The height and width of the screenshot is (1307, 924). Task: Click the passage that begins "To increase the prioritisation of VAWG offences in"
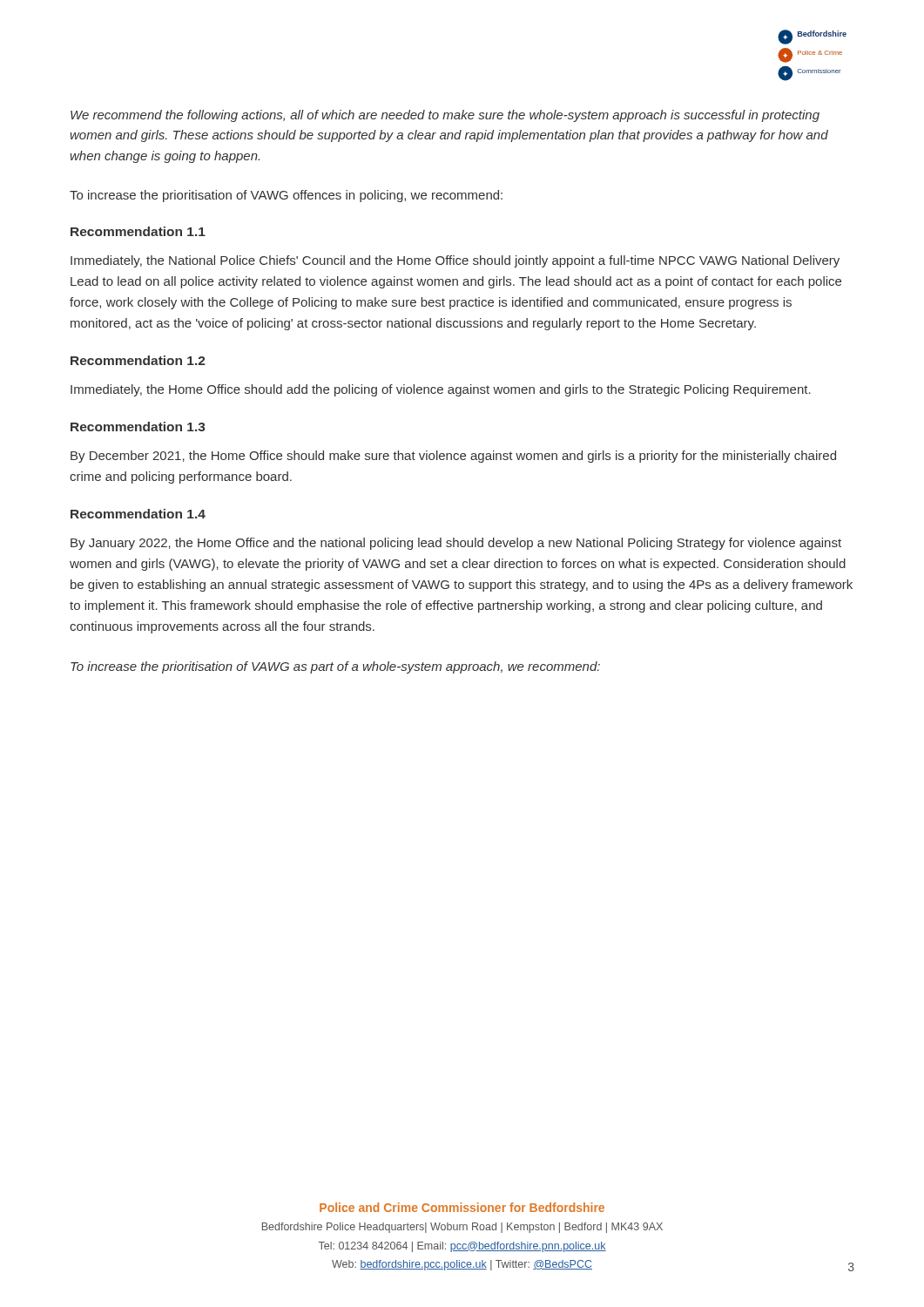click(287, 195)
